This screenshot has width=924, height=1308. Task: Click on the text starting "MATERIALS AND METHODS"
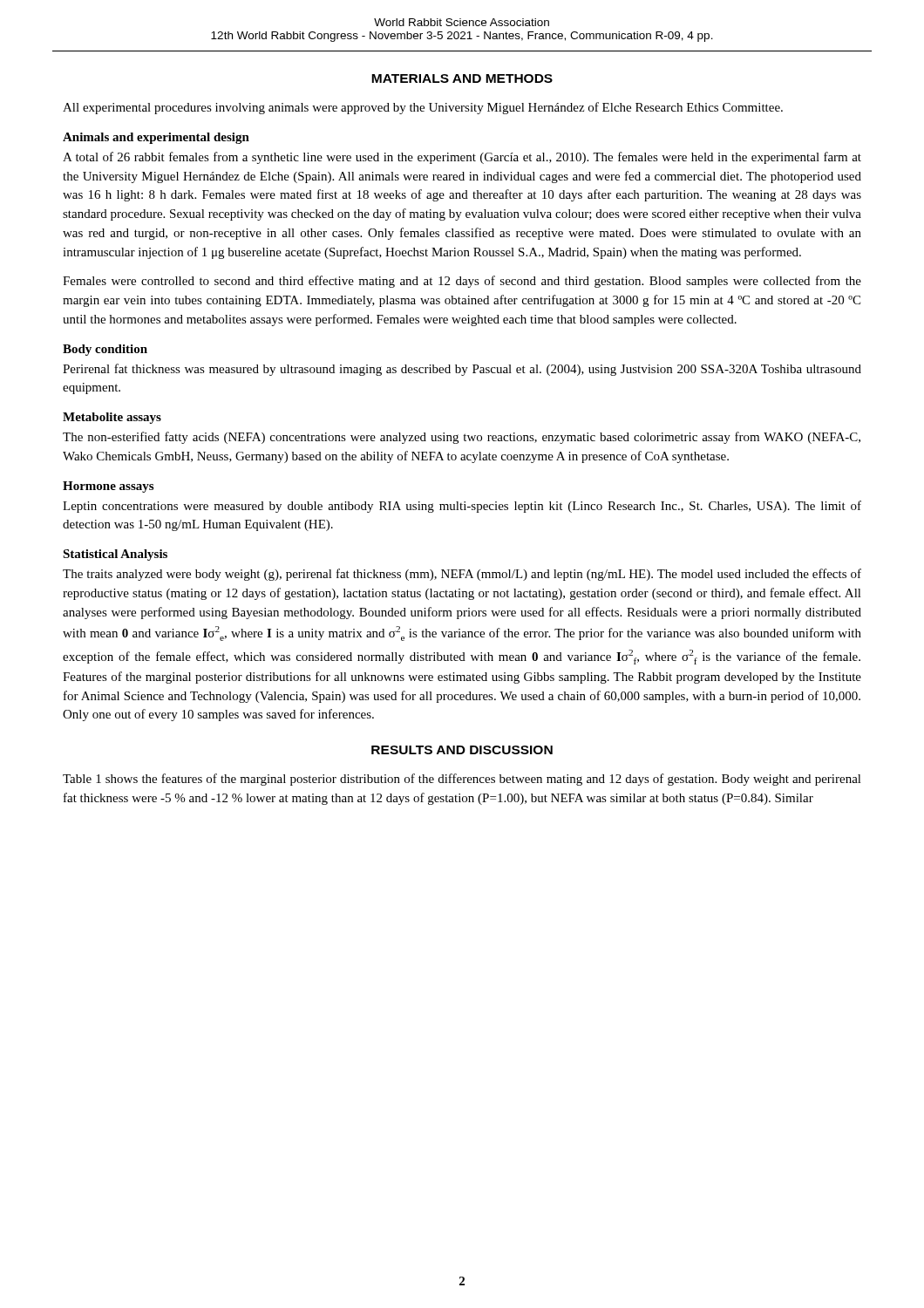(x=462, y=78)
